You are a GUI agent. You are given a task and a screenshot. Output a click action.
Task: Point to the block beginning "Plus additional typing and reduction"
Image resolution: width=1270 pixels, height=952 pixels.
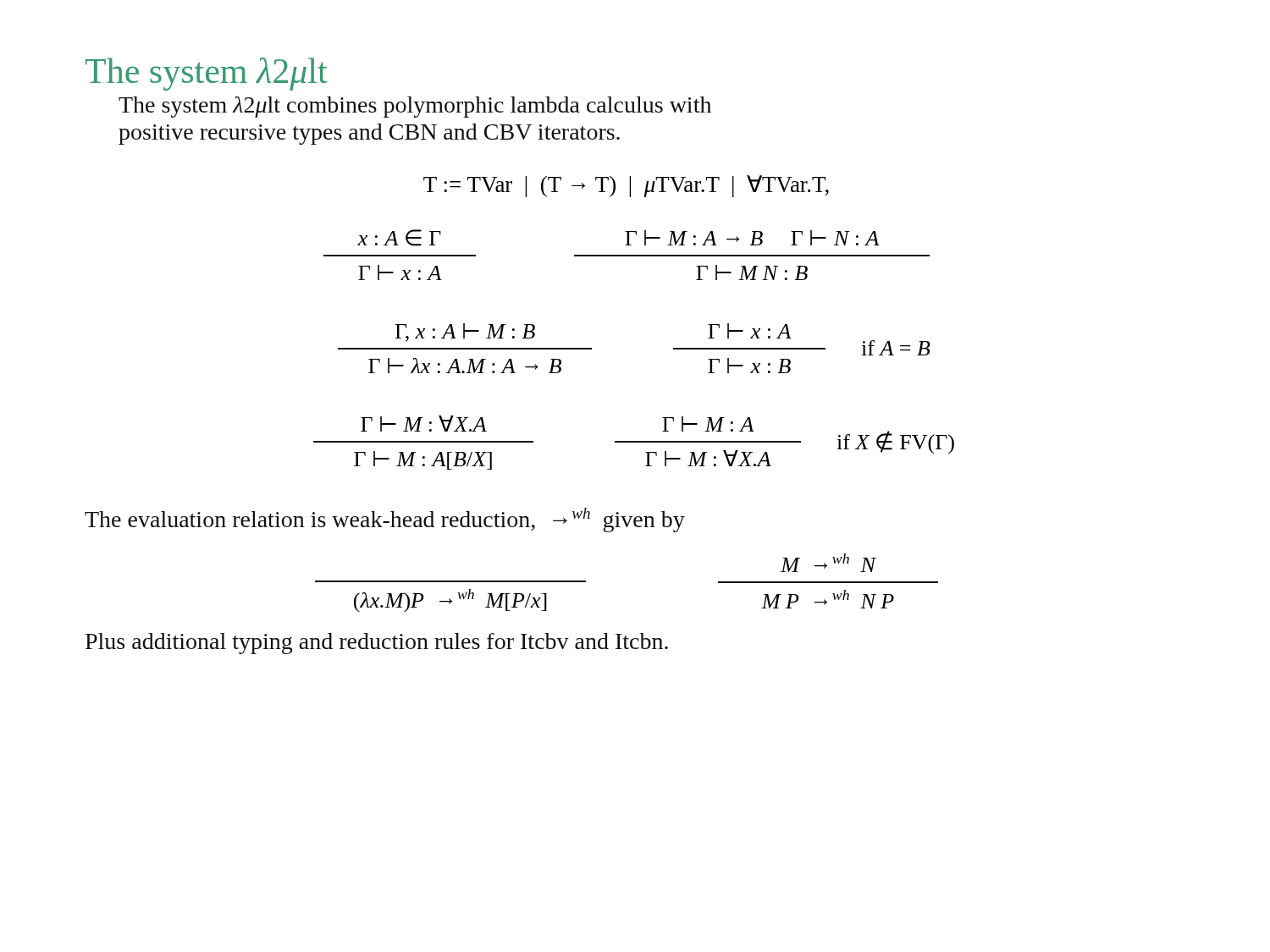377,641
